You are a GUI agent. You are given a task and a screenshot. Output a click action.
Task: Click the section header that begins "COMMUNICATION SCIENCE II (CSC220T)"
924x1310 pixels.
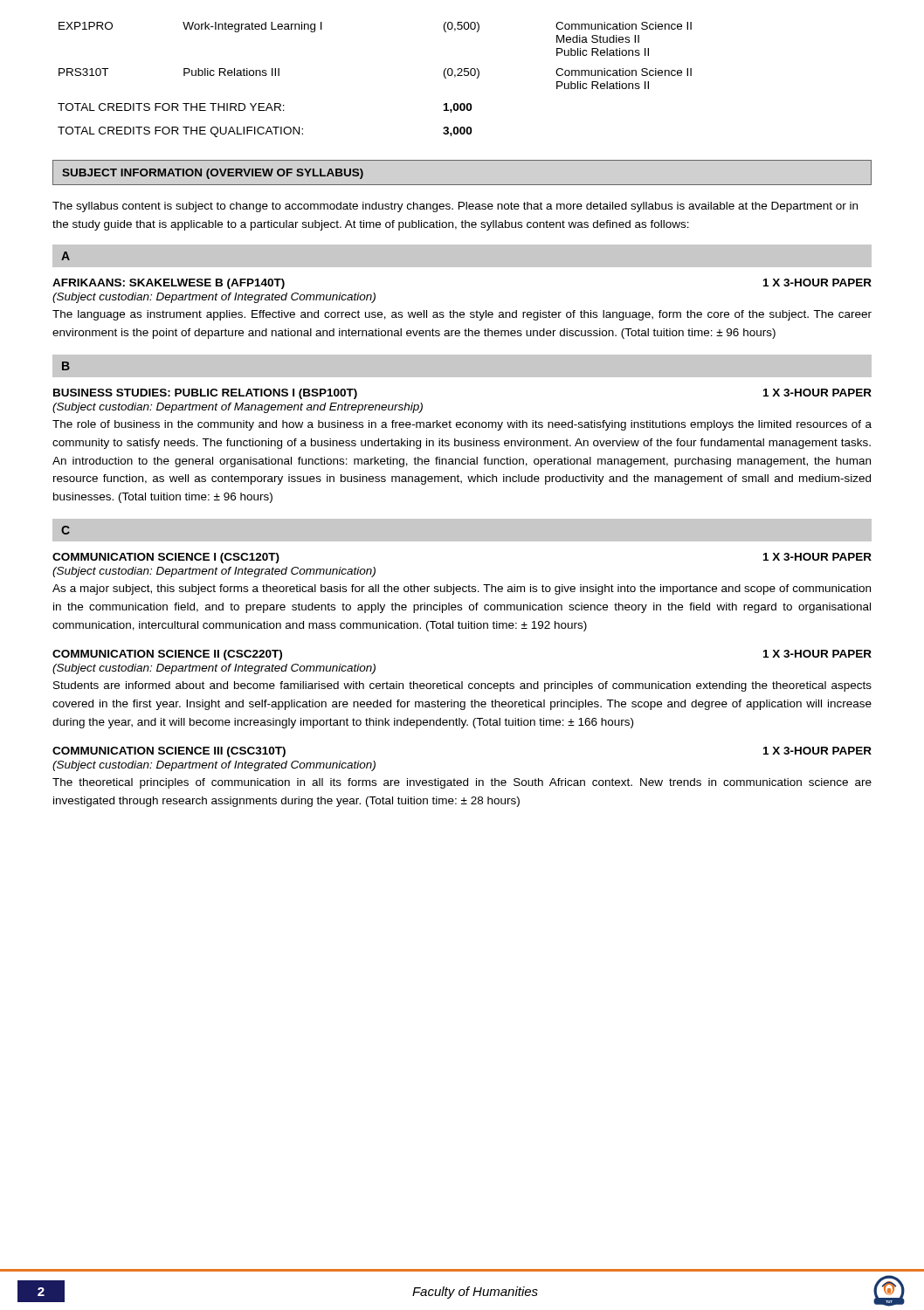click(170, 656)
